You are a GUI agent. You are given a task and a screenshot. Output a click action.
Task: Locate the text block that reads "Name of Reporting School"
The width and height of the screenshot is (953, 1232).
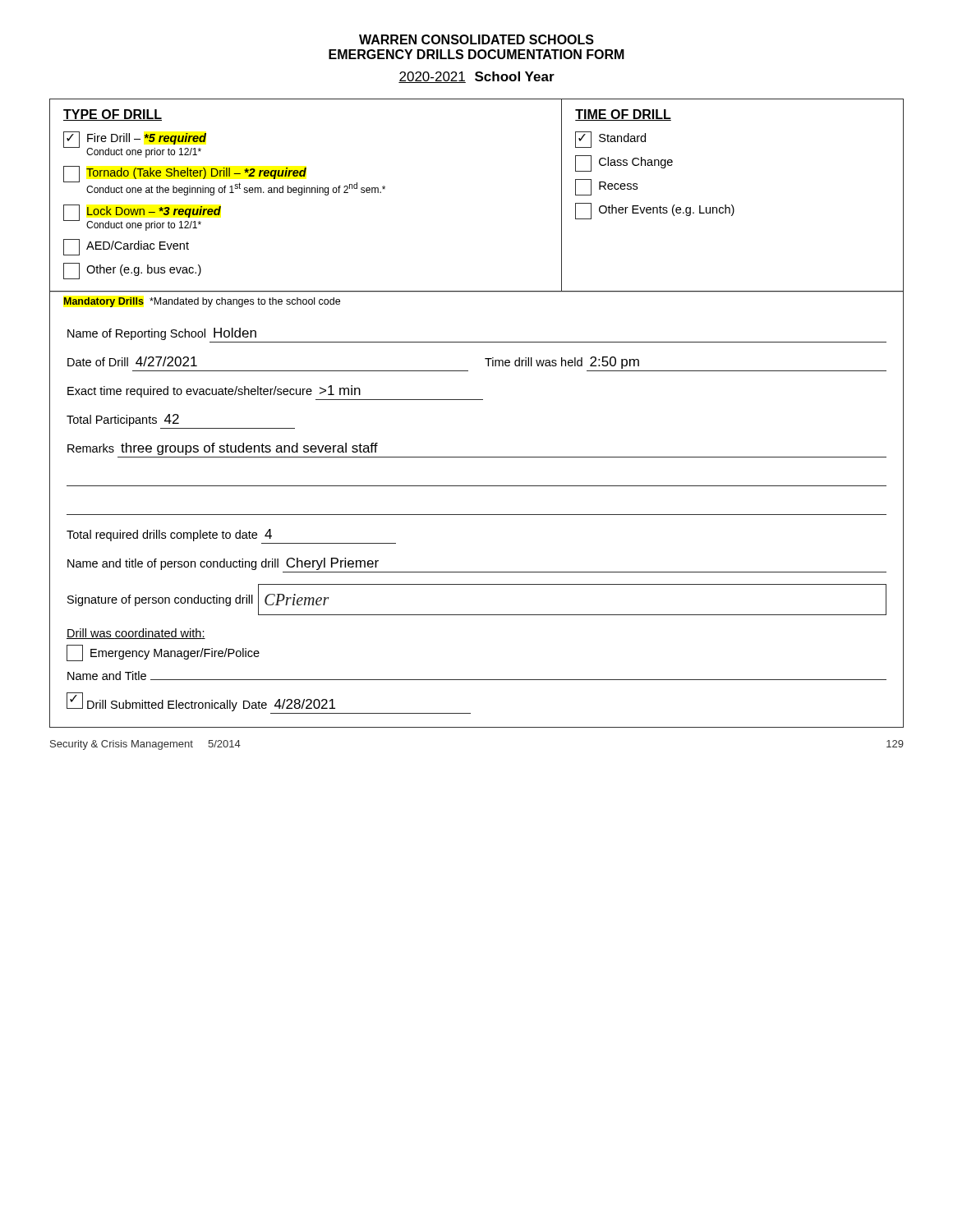(x=476, y=334)
